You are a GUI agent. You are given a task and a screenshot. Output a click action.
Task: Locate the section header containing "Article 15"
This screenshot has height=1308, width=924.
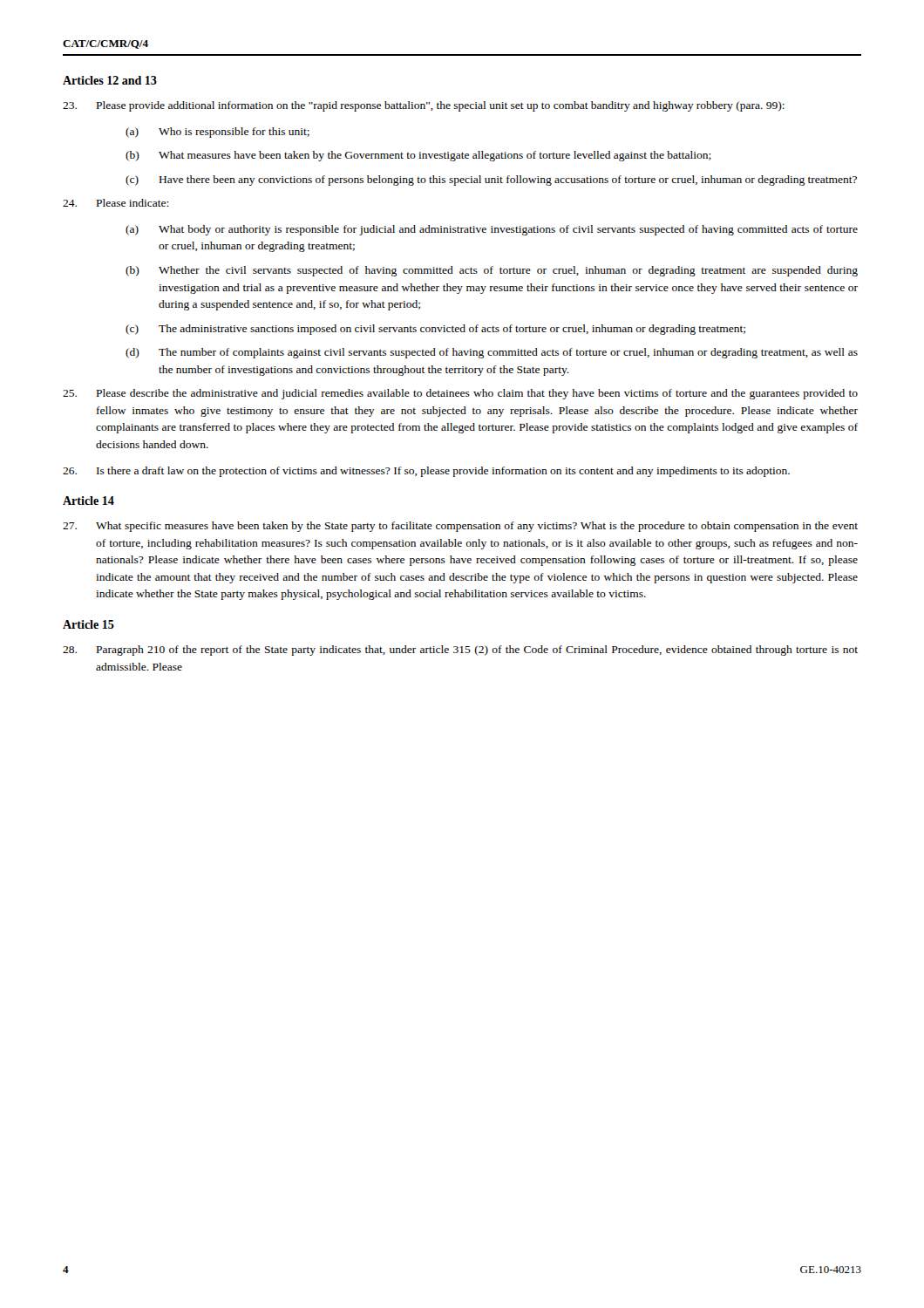tap(88, 625)
